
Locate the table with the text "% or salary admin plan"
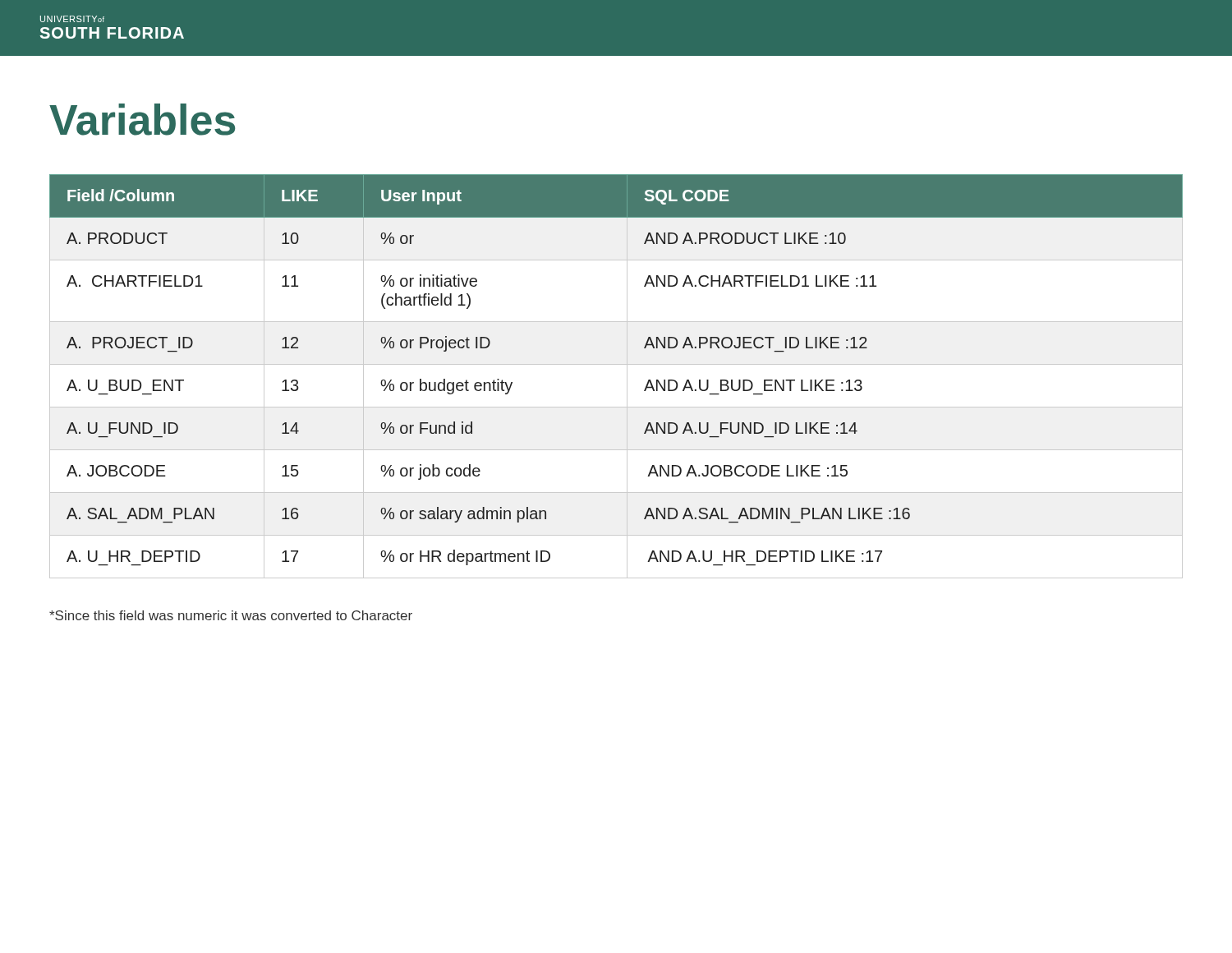coord(616,376)
